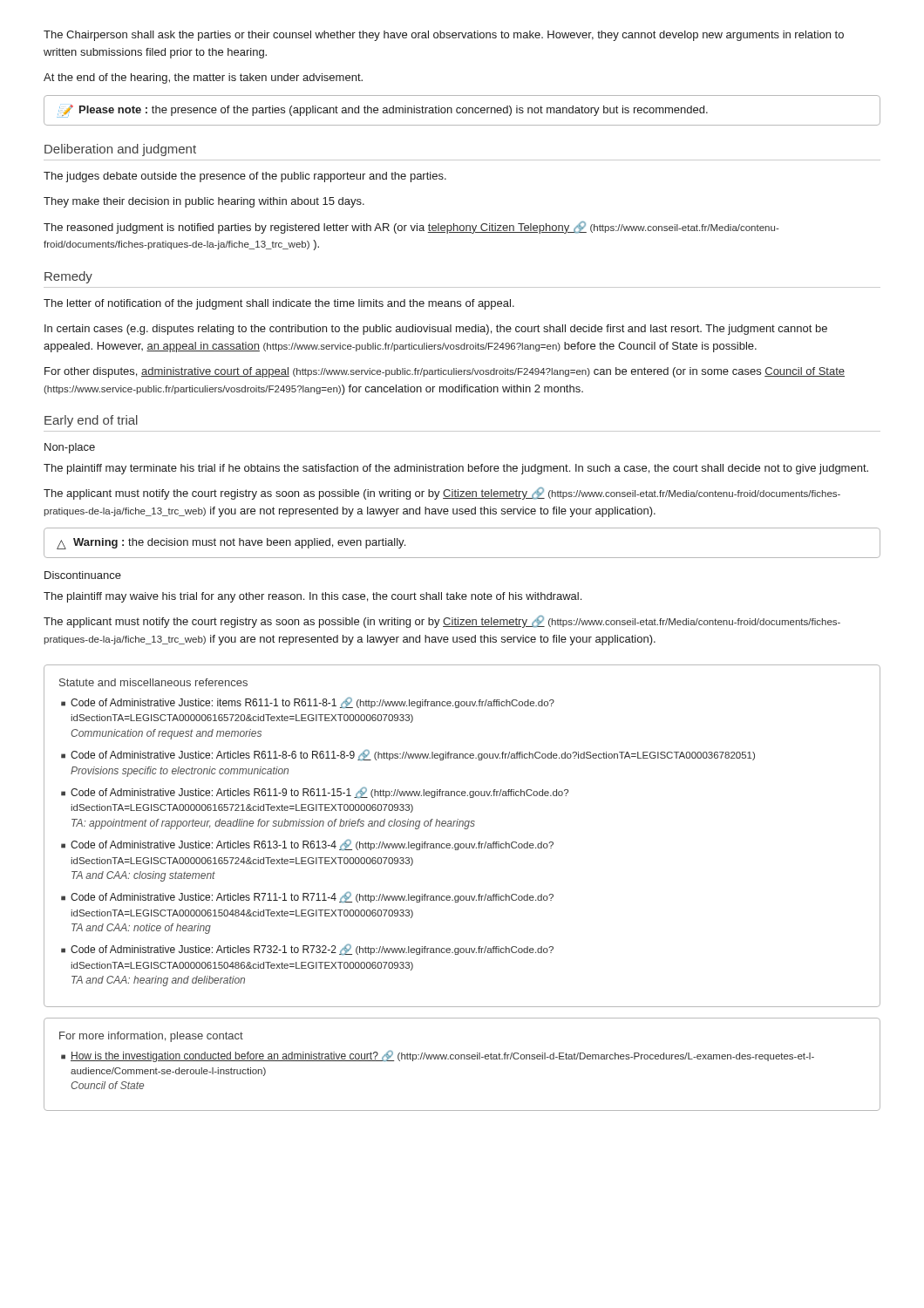Find the block starting "In certain cases (e.g. disputes"

[x=436, y=337]
